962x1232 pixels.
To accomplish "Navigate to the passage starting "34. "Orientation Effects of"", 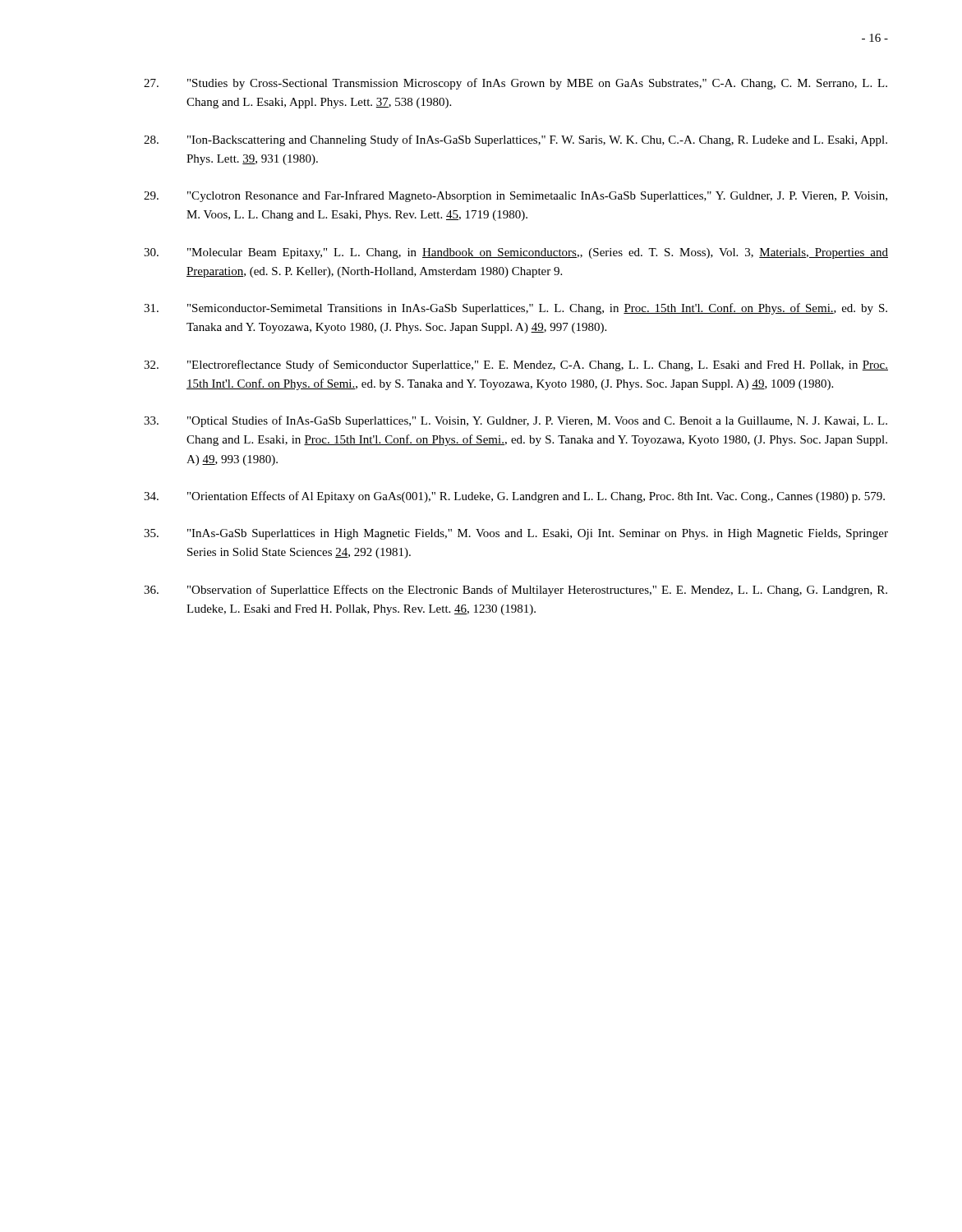I will pos(516,496).
